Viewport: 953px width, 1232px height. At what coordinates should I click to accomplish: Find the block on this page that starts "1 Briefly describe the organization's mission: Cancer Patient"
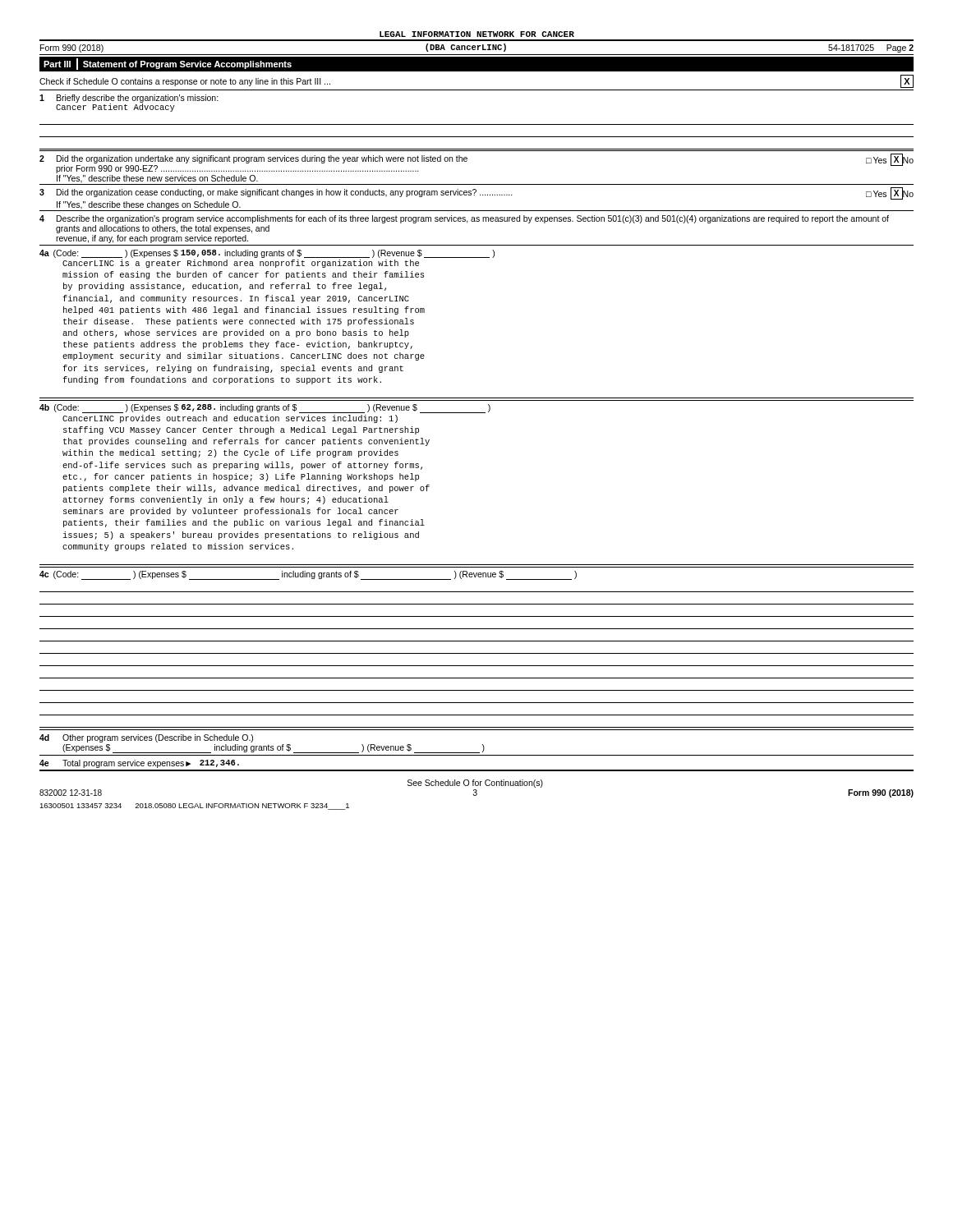pos(476,121)
